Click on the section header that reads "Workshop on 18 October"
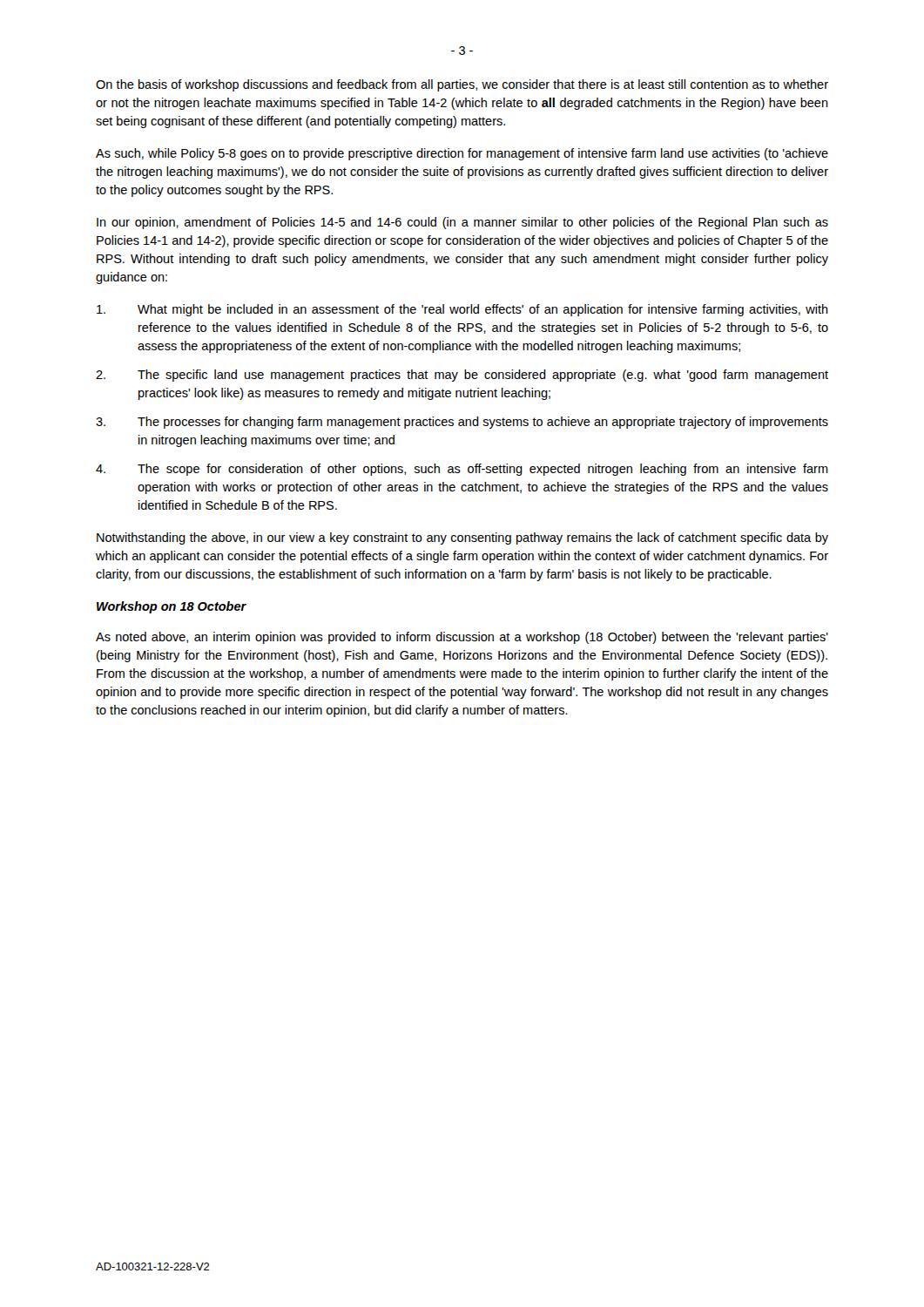Screen dimensions: 1307x924 pyautogui.click(x=171, y=607)
